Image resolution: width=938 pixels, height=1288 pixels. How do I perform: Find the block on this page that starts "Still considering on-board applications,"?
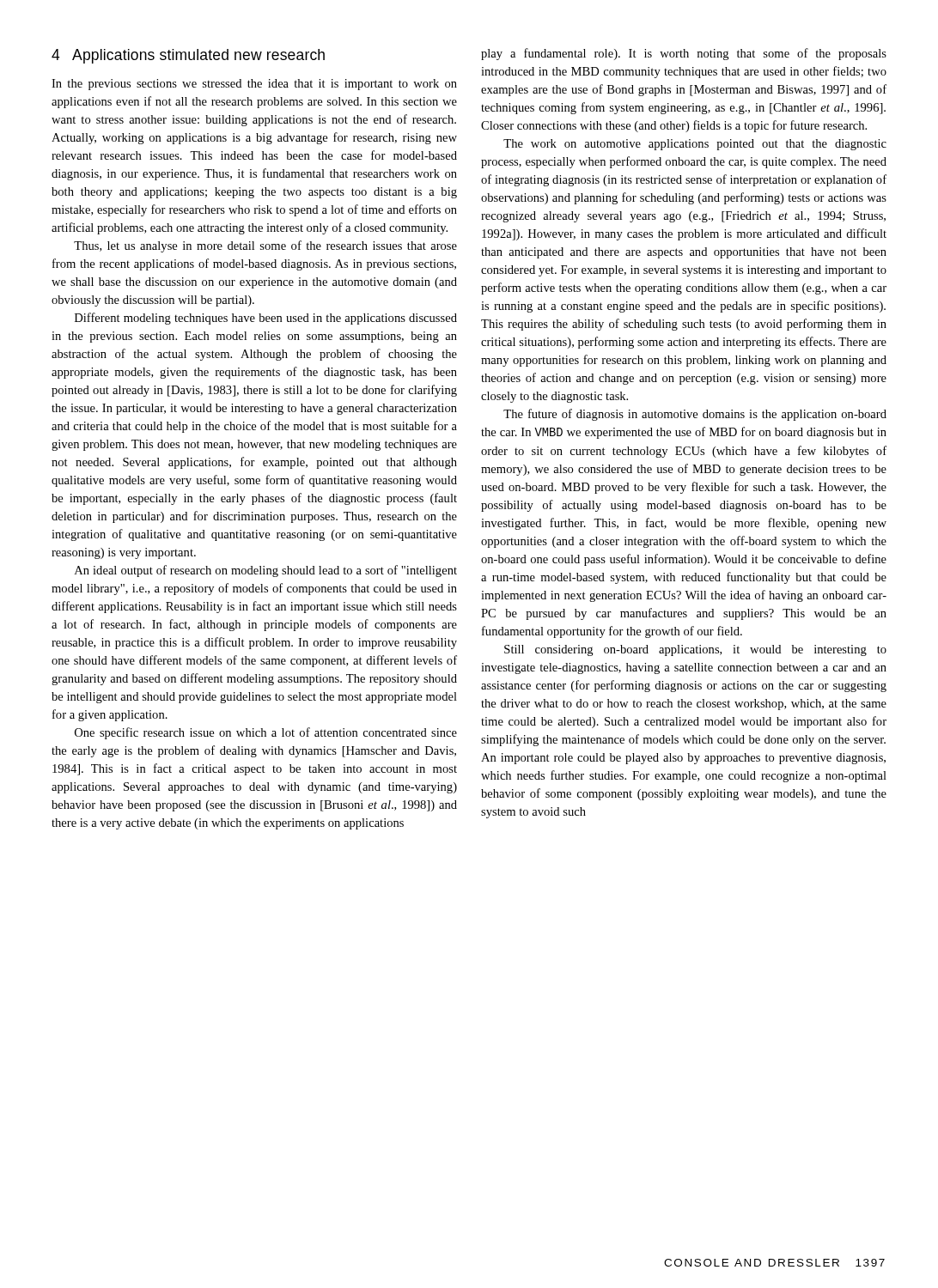click(x=684, y=731)
